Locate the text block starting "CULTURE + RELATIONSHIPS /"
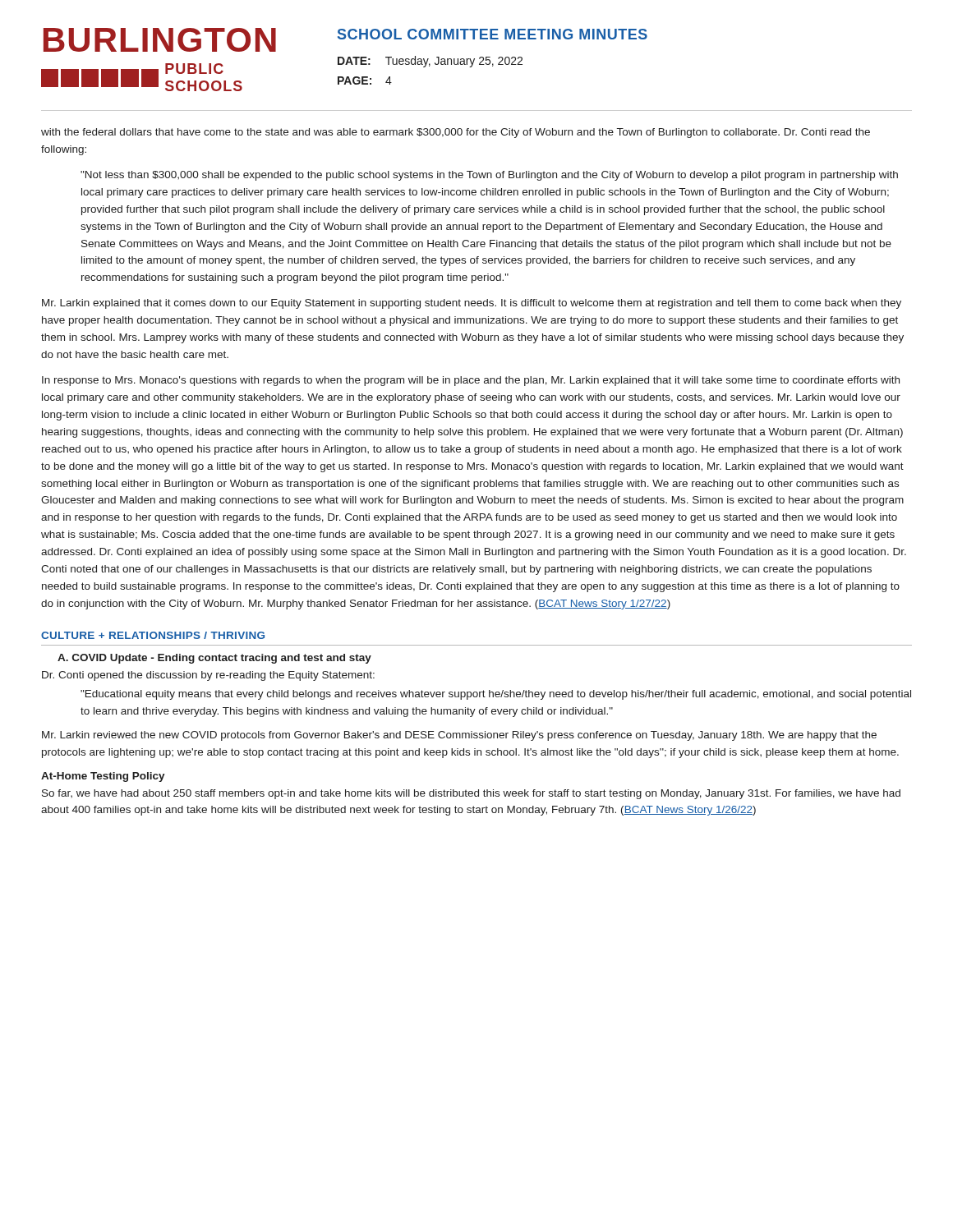The image size is (953, 1232). [x=476, y=637]
